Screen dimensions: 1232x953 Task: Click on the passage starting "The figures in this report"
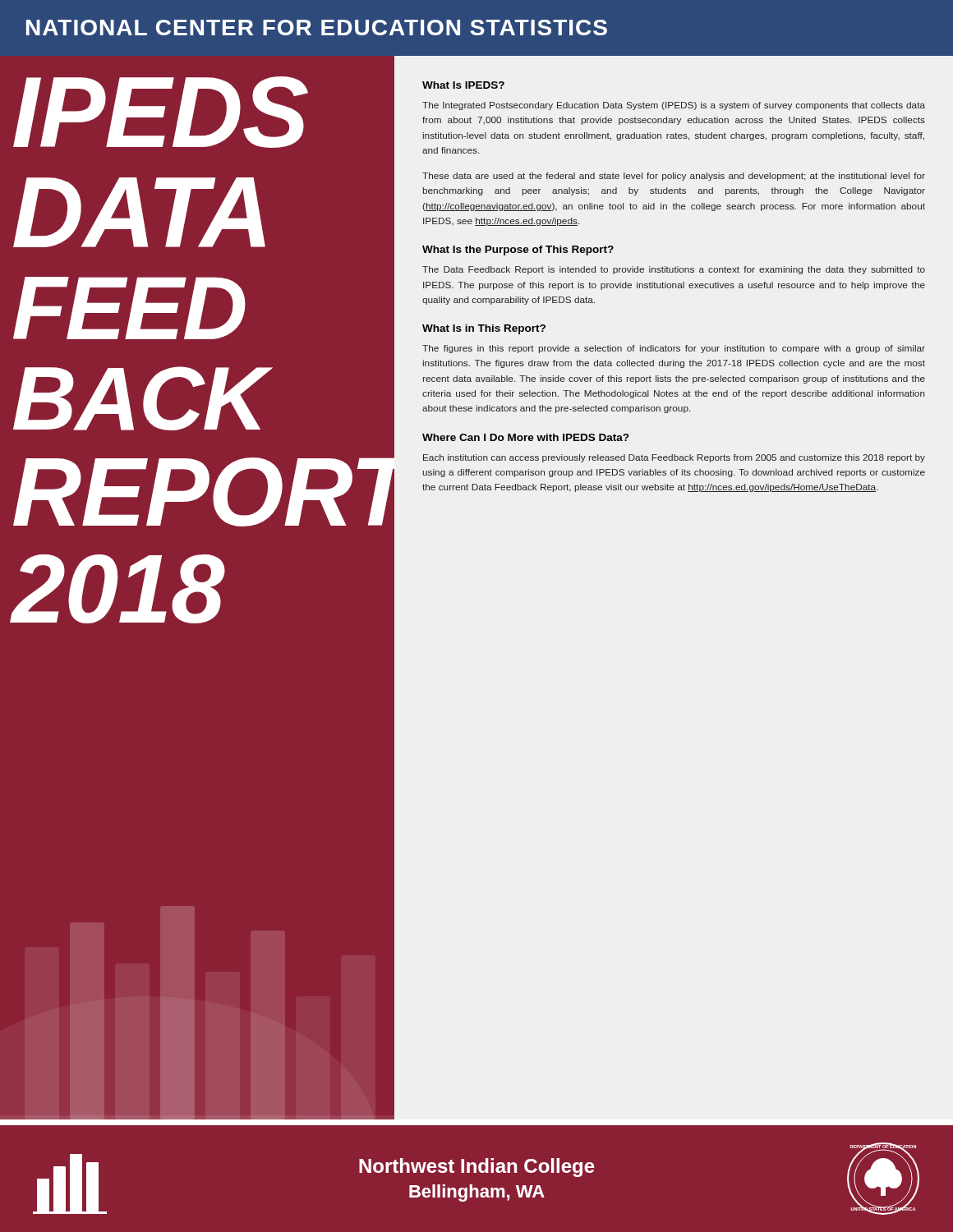coord(674,378)
